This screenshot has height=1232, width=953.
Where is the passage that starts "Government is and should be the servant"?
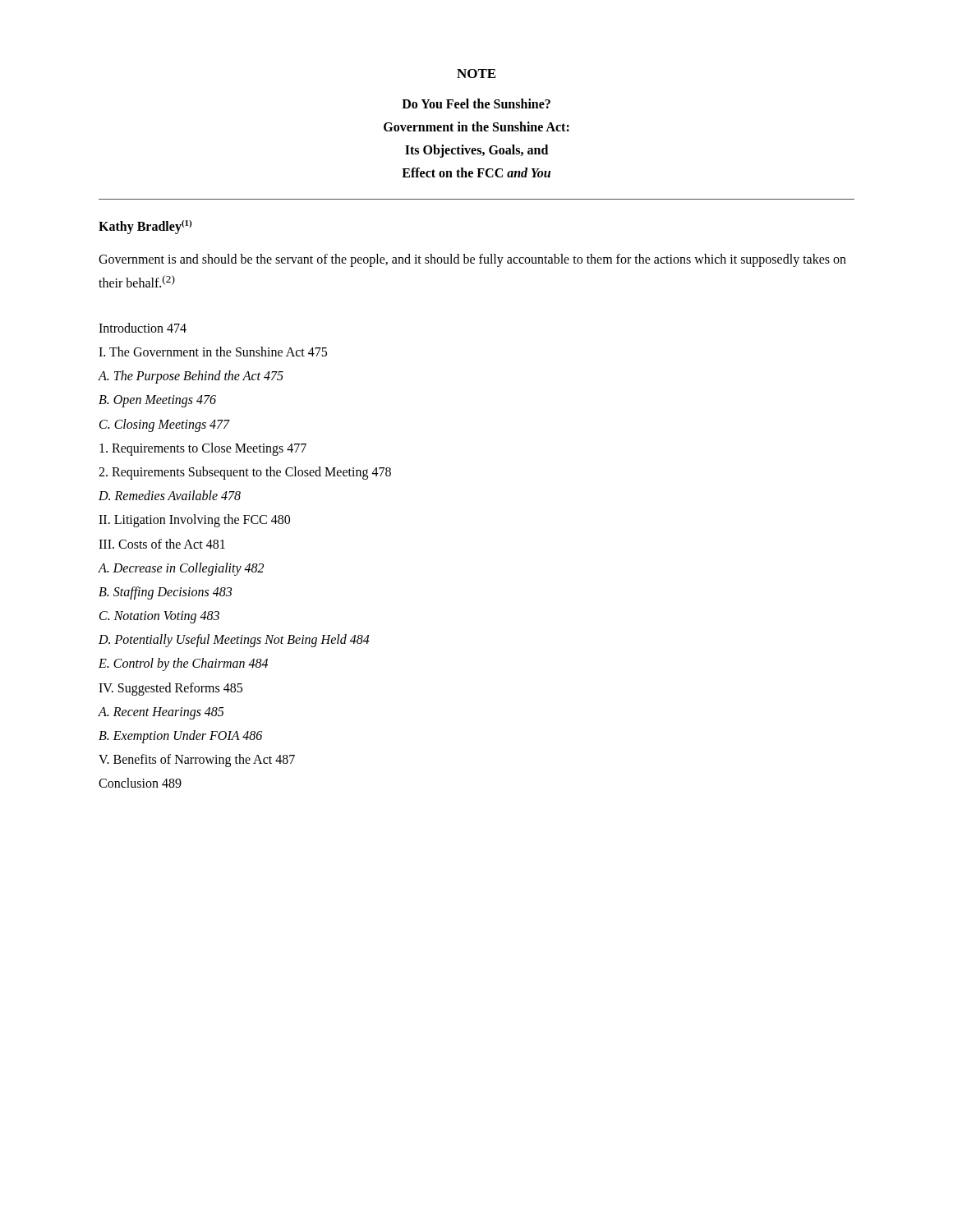tap(472, 271)
